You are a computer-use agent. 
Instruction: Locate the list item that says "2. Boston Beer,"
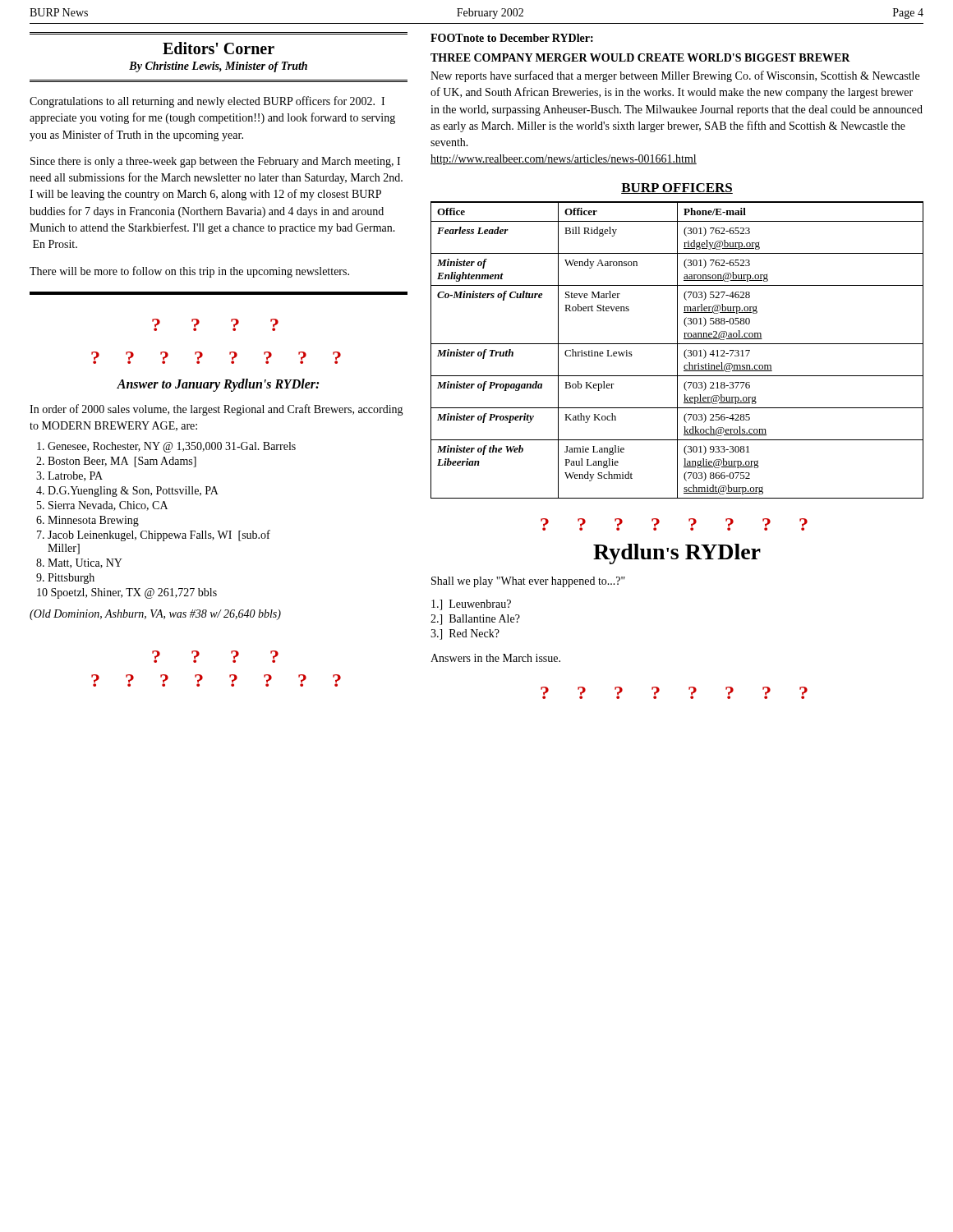click(x=116, y=461)
